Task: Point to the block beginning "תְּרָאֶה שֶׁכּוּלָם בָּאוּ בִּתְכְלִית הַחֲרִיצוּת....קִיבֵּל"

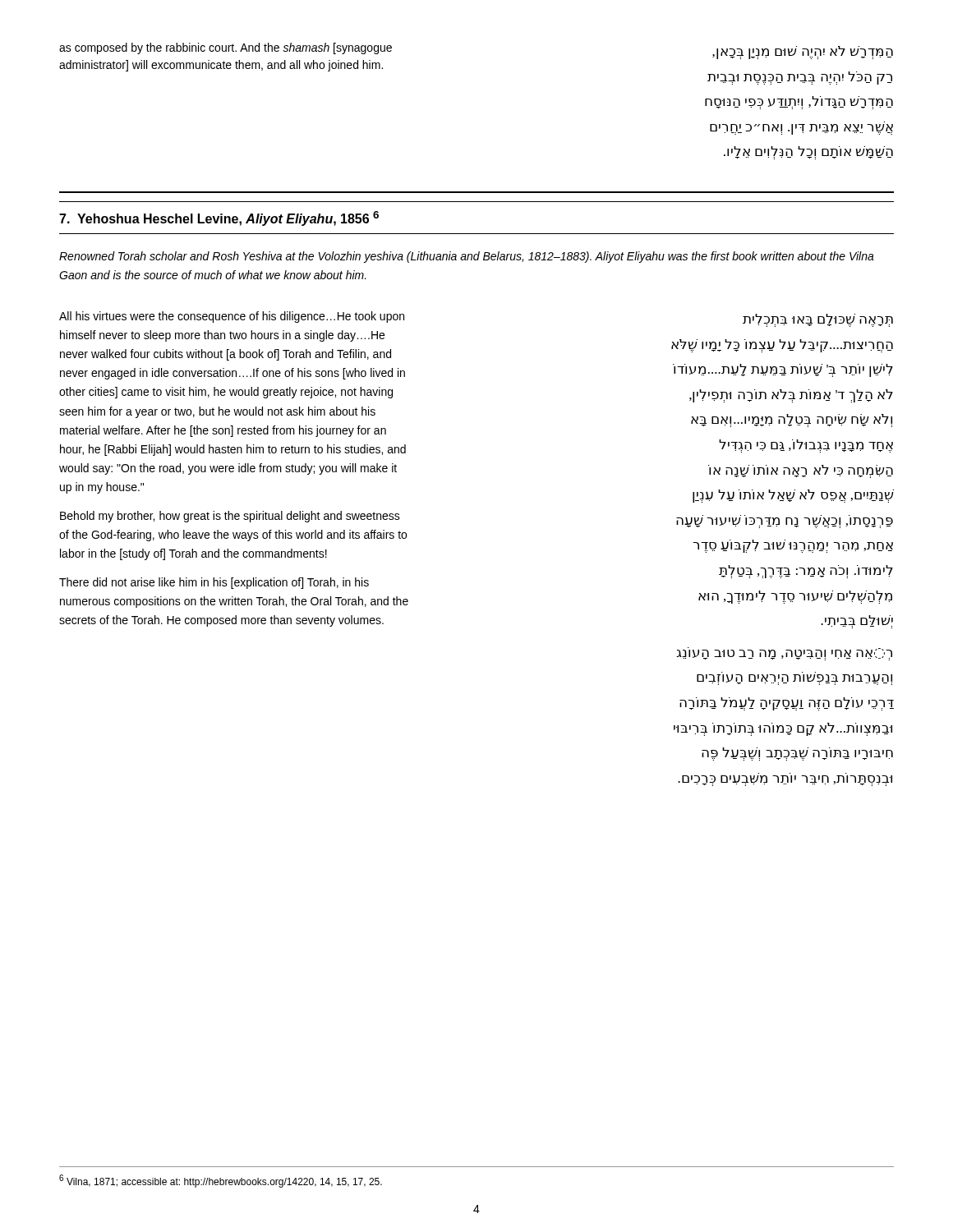Action: [x=713, y=549]
